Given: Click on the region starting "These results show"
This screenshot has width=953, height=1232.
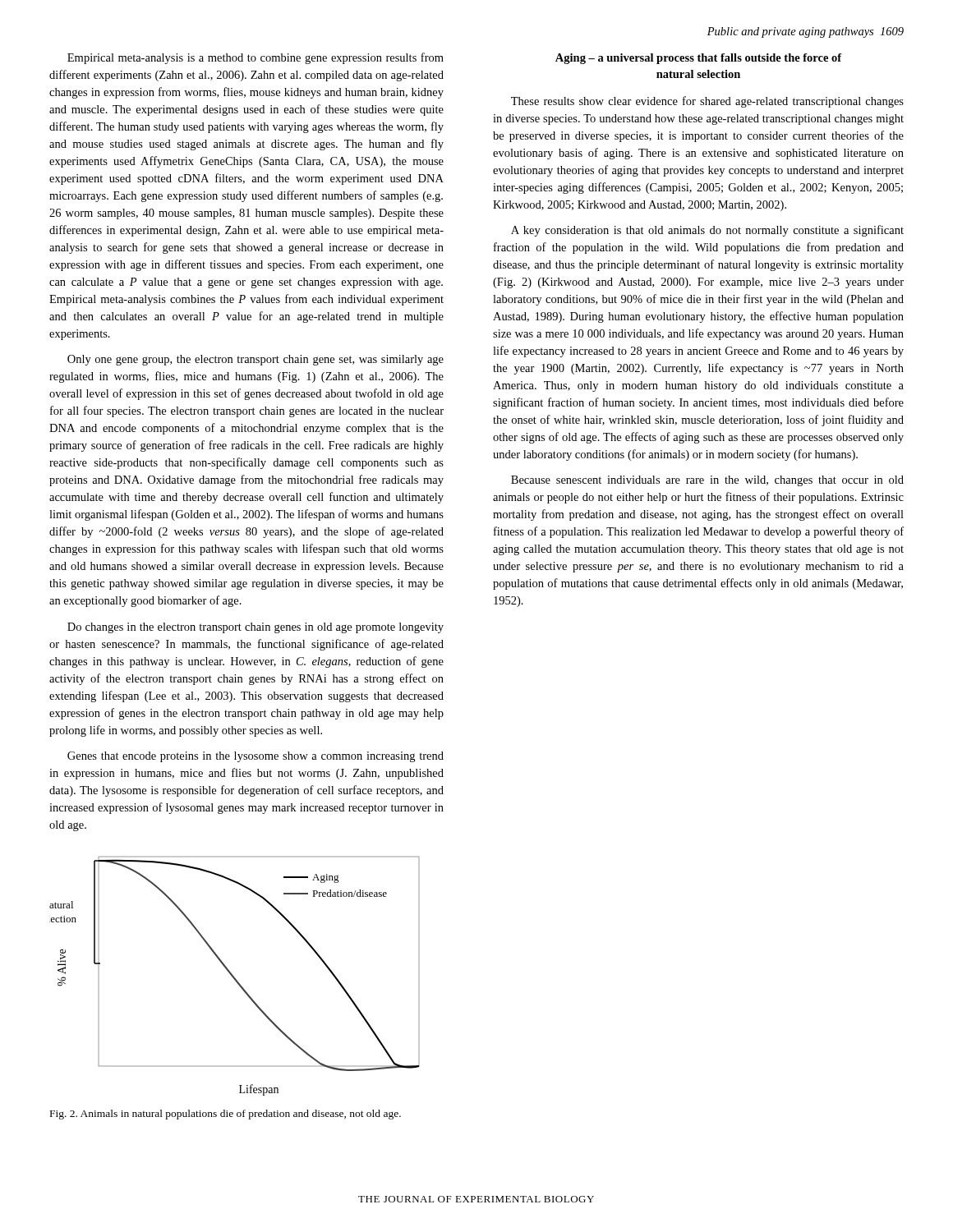Looking at the screenshot, I should click(x=698, y=153).
